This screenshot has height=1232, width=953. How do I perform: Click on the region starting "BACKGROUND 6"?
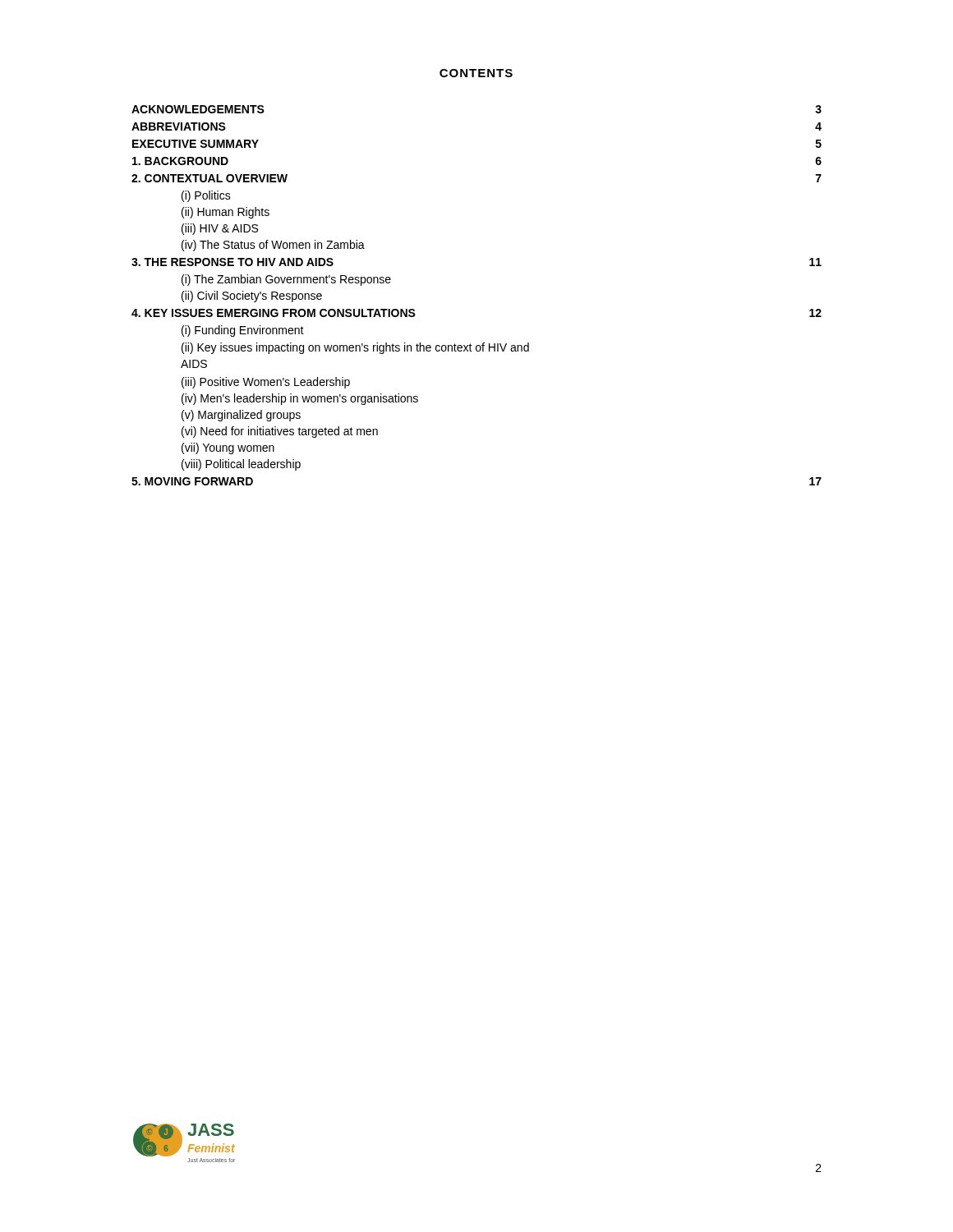(178, 161)
